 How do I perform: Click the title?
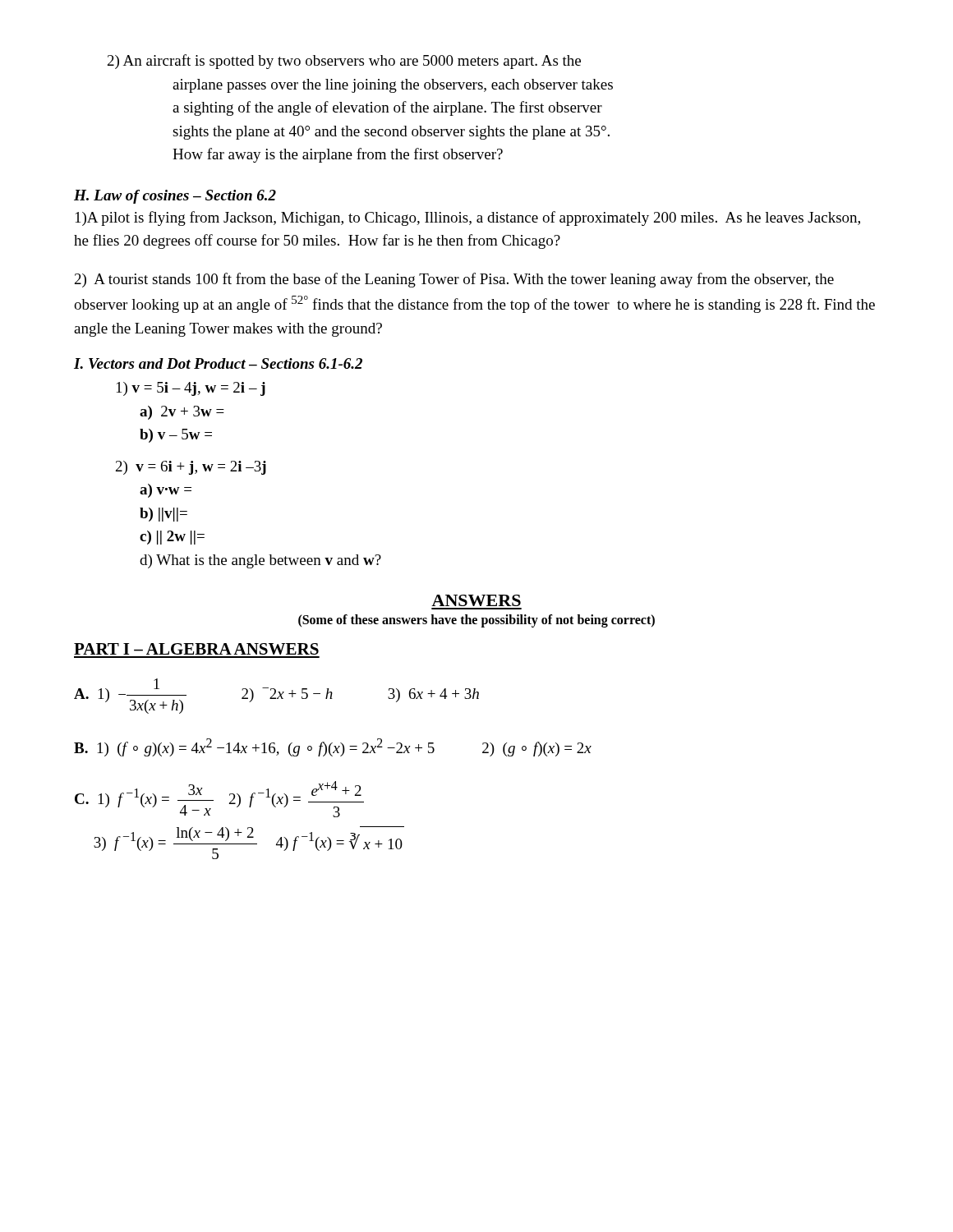(476, 600)
